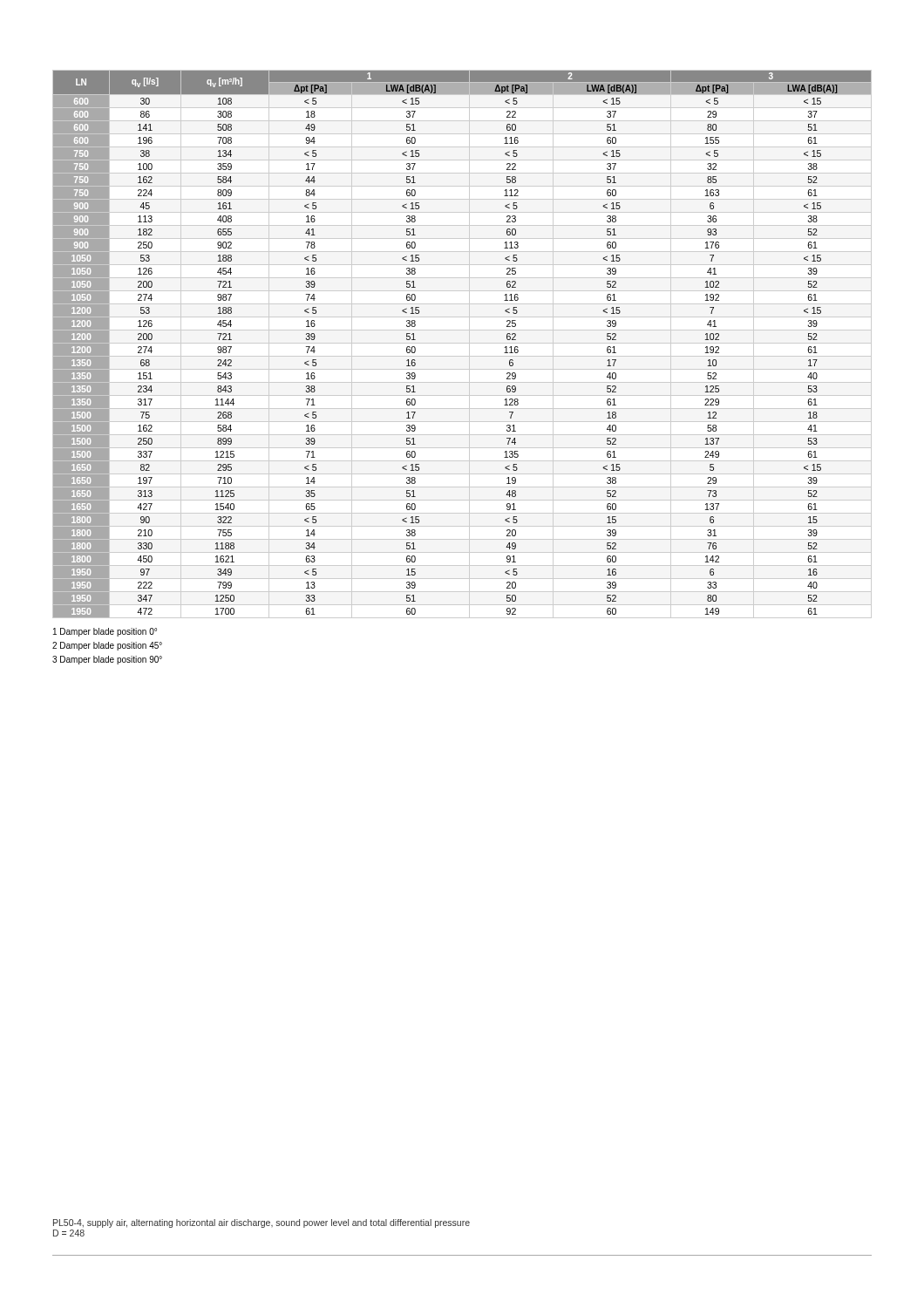Click on the footnote that reads "1 Damper blade position 0° 2"
924x1308 pixels.
tap(107, 646)
